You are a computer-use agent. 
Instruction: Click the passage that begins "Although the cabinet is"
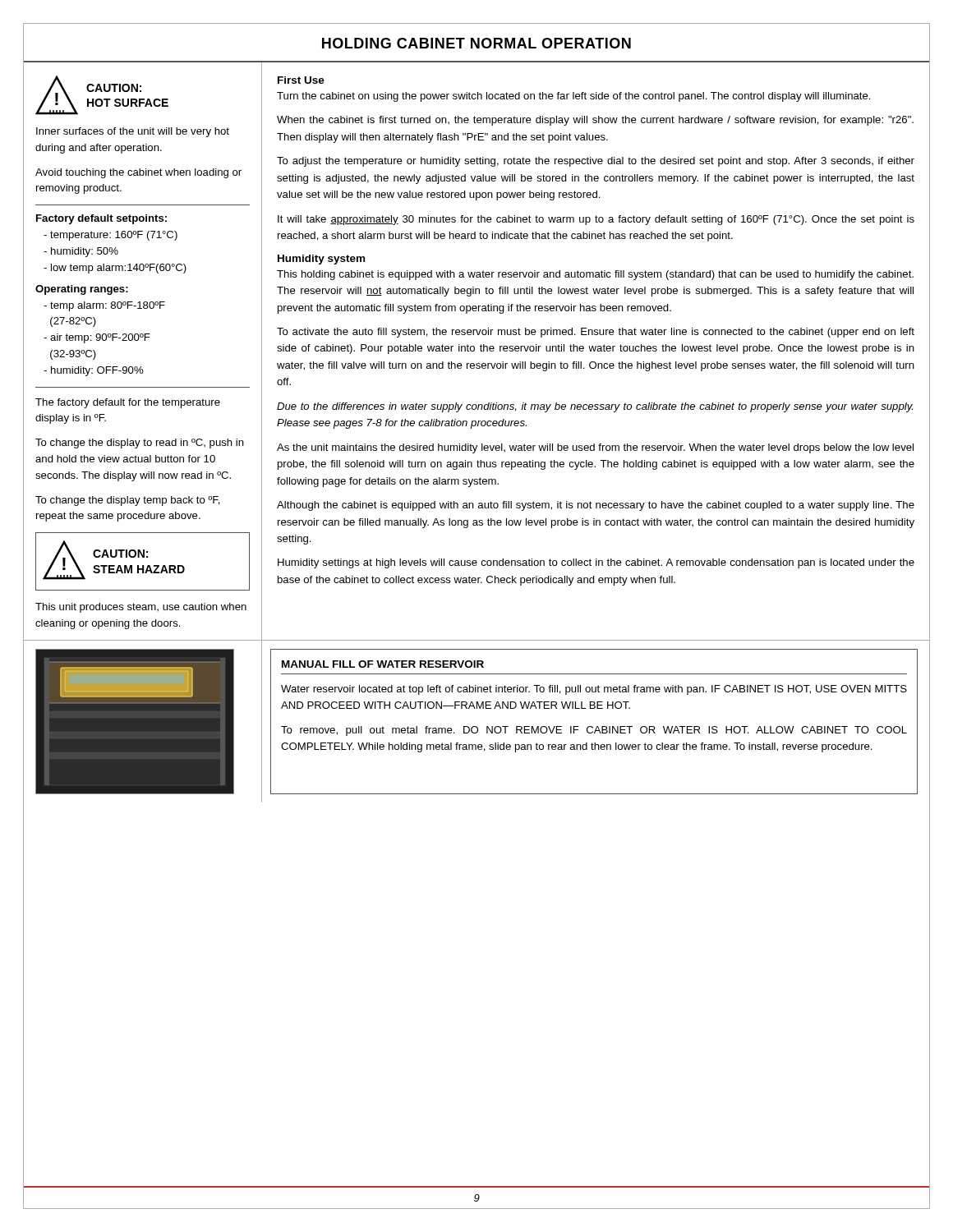click(596, 522)
